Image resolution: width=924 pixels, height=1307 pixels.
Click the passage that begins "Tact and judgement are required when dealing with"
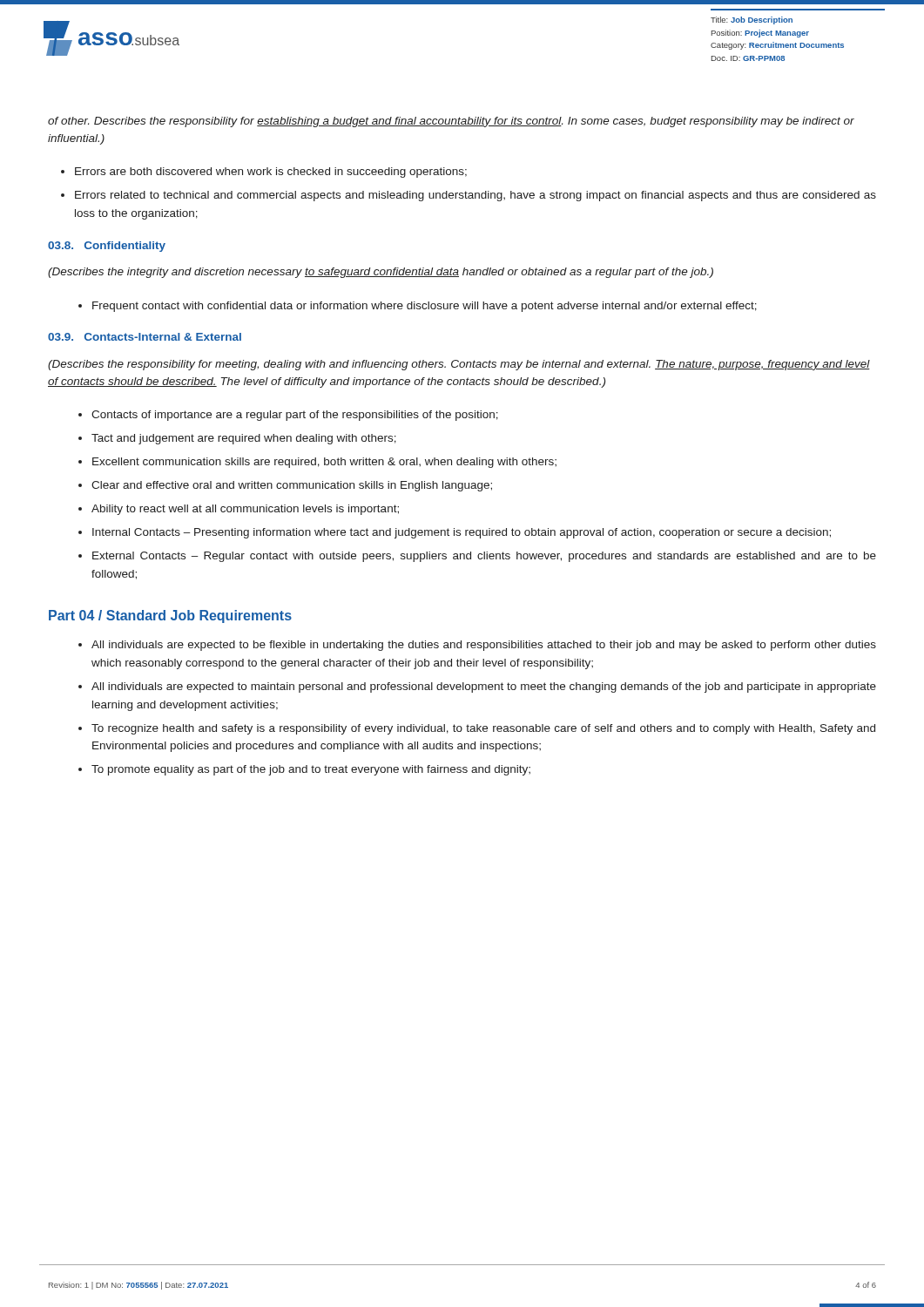pyautogui.click(x=244, y=438)
